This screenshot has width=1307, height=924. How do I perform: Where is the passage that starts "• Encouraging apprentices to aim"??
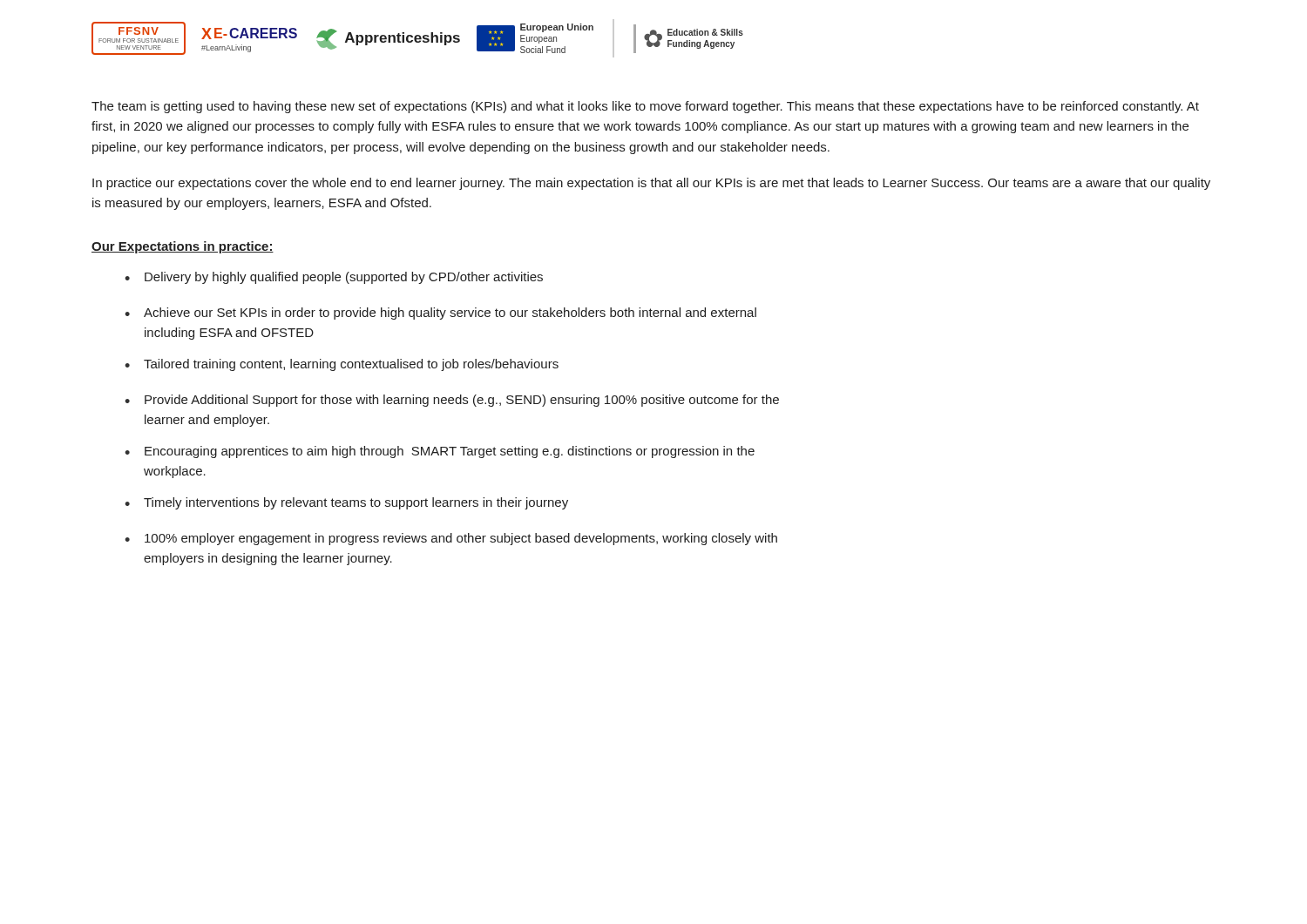click(670, 461)
